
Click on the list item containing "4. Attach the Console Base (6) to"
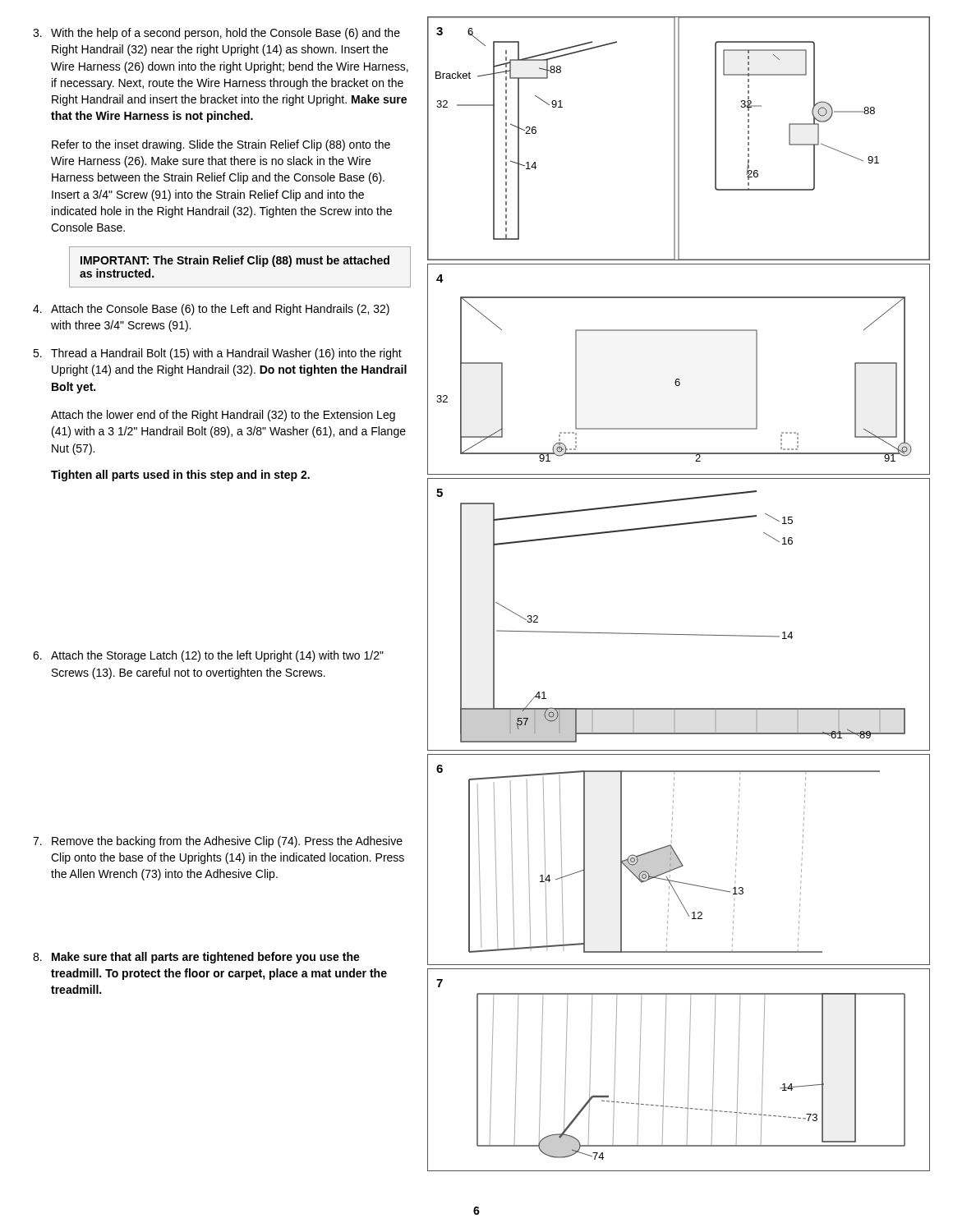(222, 317)
